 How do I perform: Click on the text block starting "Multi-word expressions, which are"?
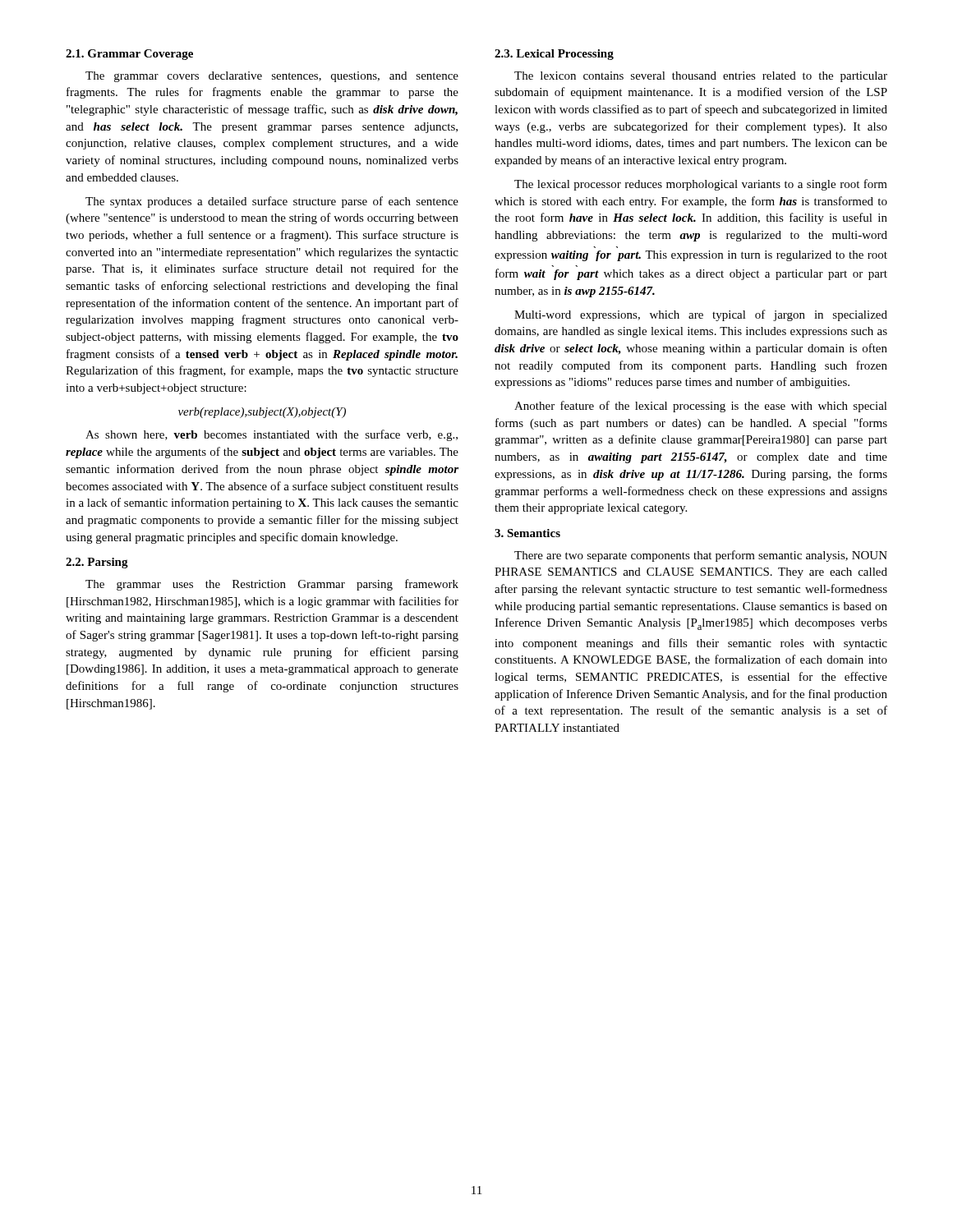(691, 348)
